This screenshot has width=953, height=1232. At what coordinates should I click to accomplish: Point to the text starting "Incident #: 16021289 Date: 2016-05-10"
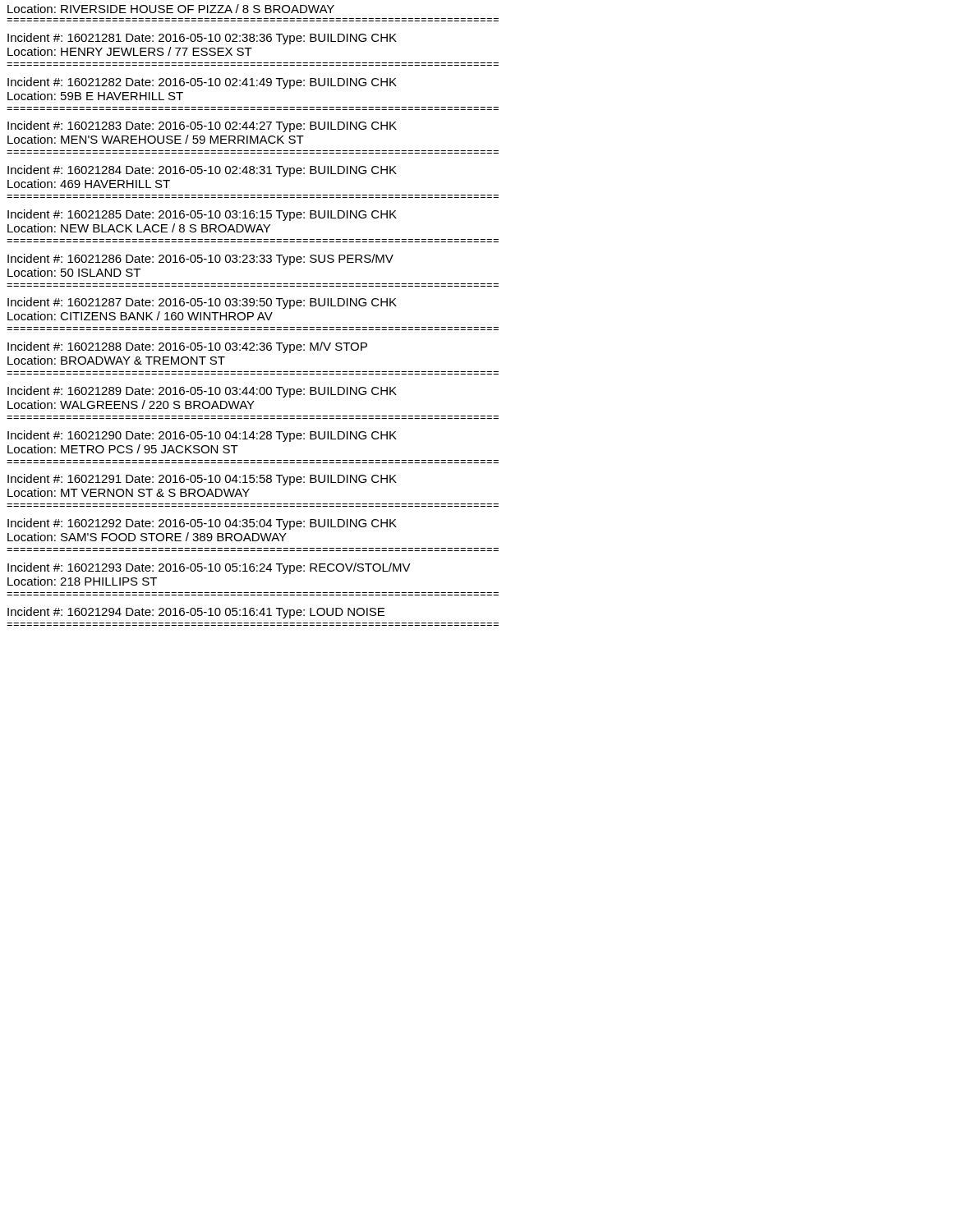click(x=202, y=392)
